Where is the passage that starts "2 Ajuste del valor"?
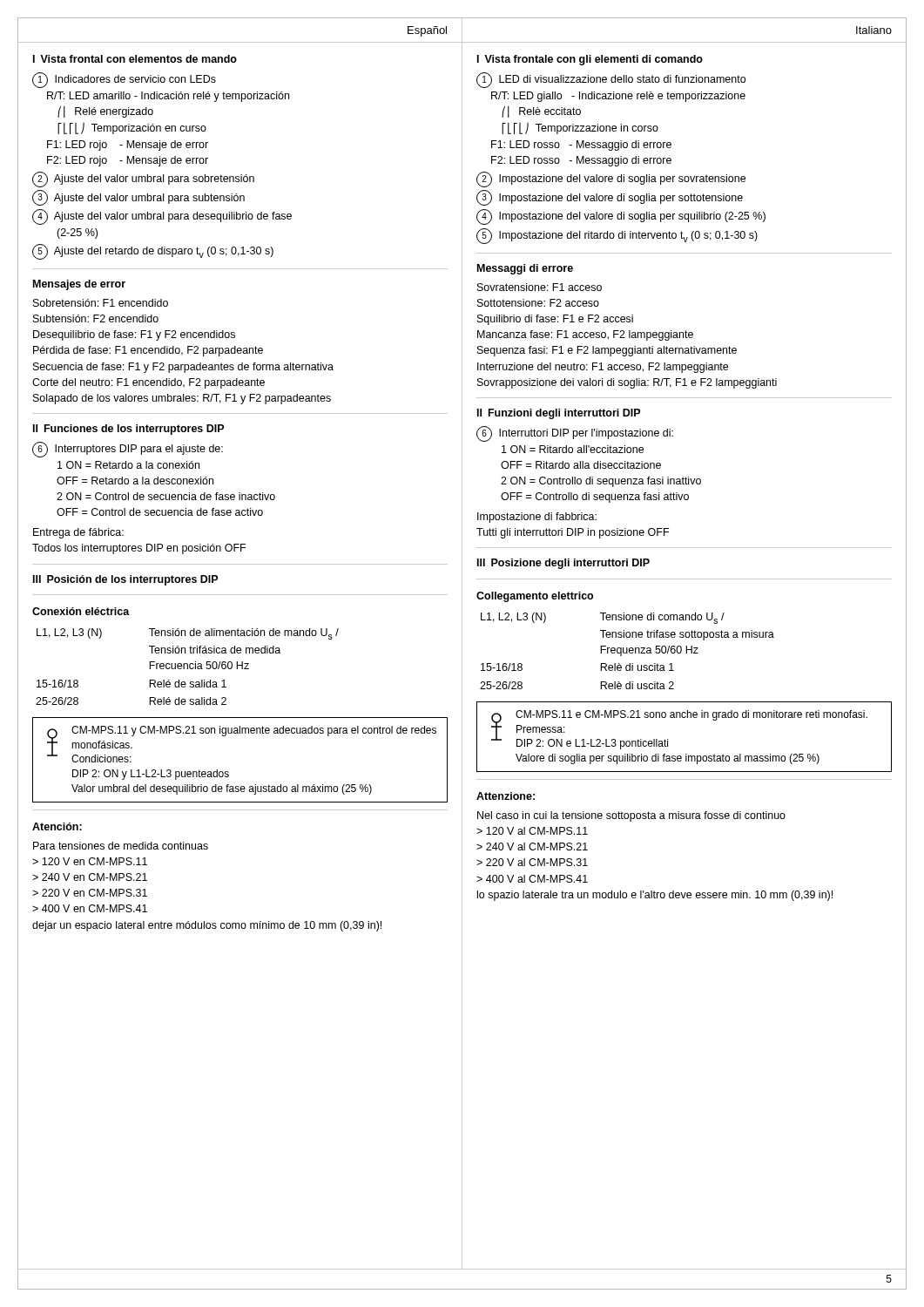Screen dimensions: 1307x924 (143, 179)
